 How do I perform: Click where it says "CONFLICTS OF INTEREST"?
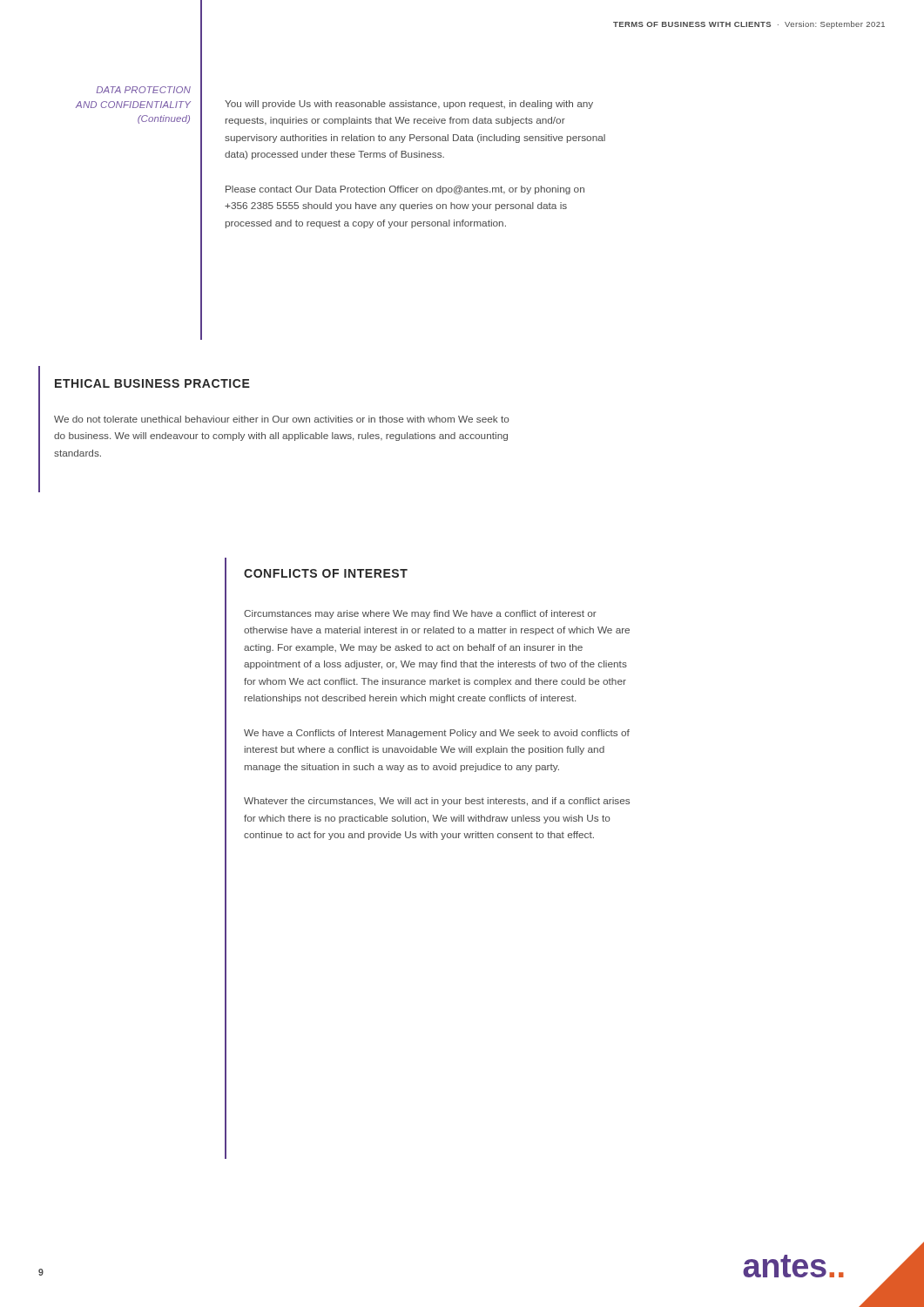(x=326, y=573)
